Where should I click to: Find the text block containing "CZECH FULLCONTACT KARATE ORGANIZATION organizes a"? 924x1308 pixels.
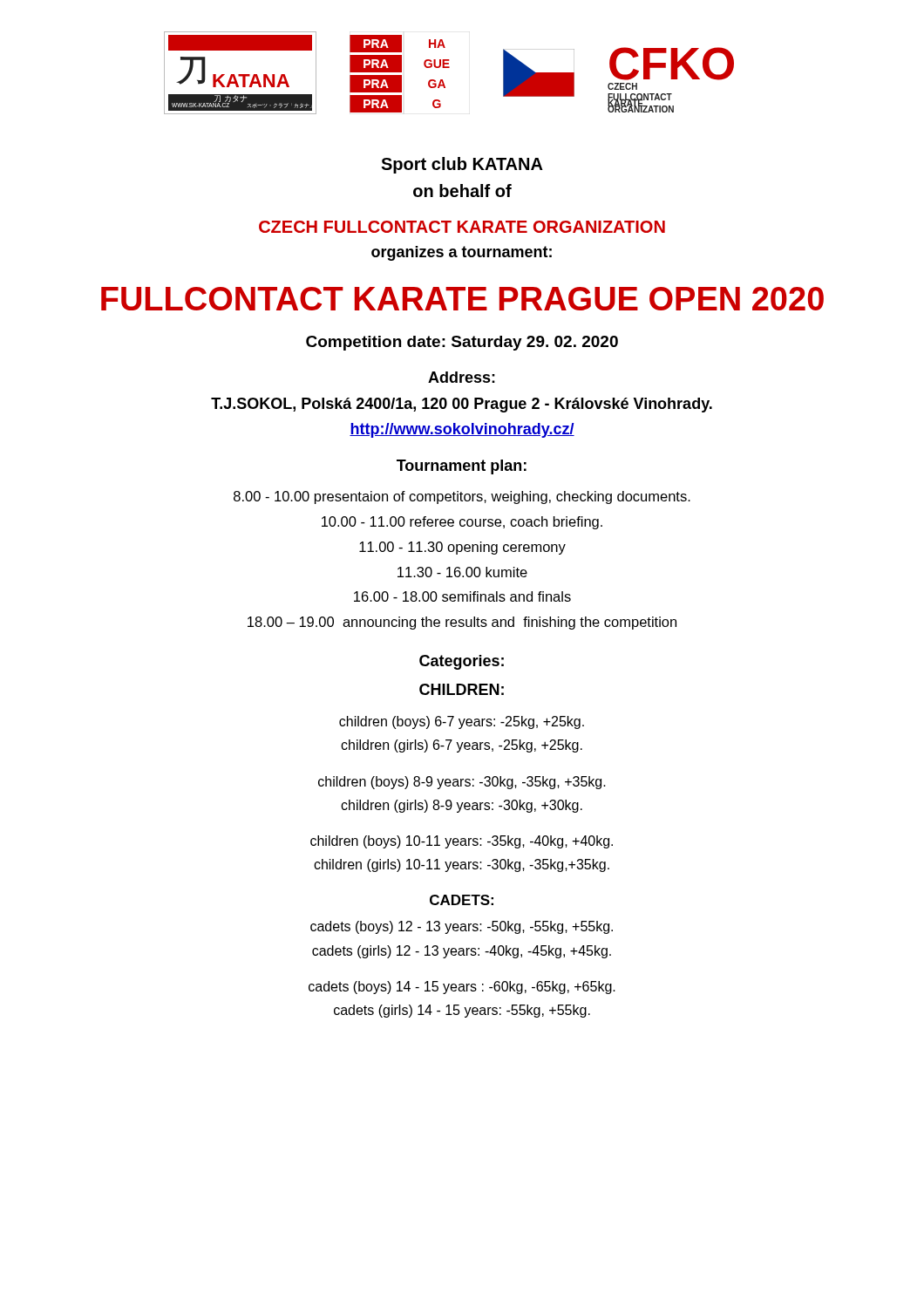462,239
